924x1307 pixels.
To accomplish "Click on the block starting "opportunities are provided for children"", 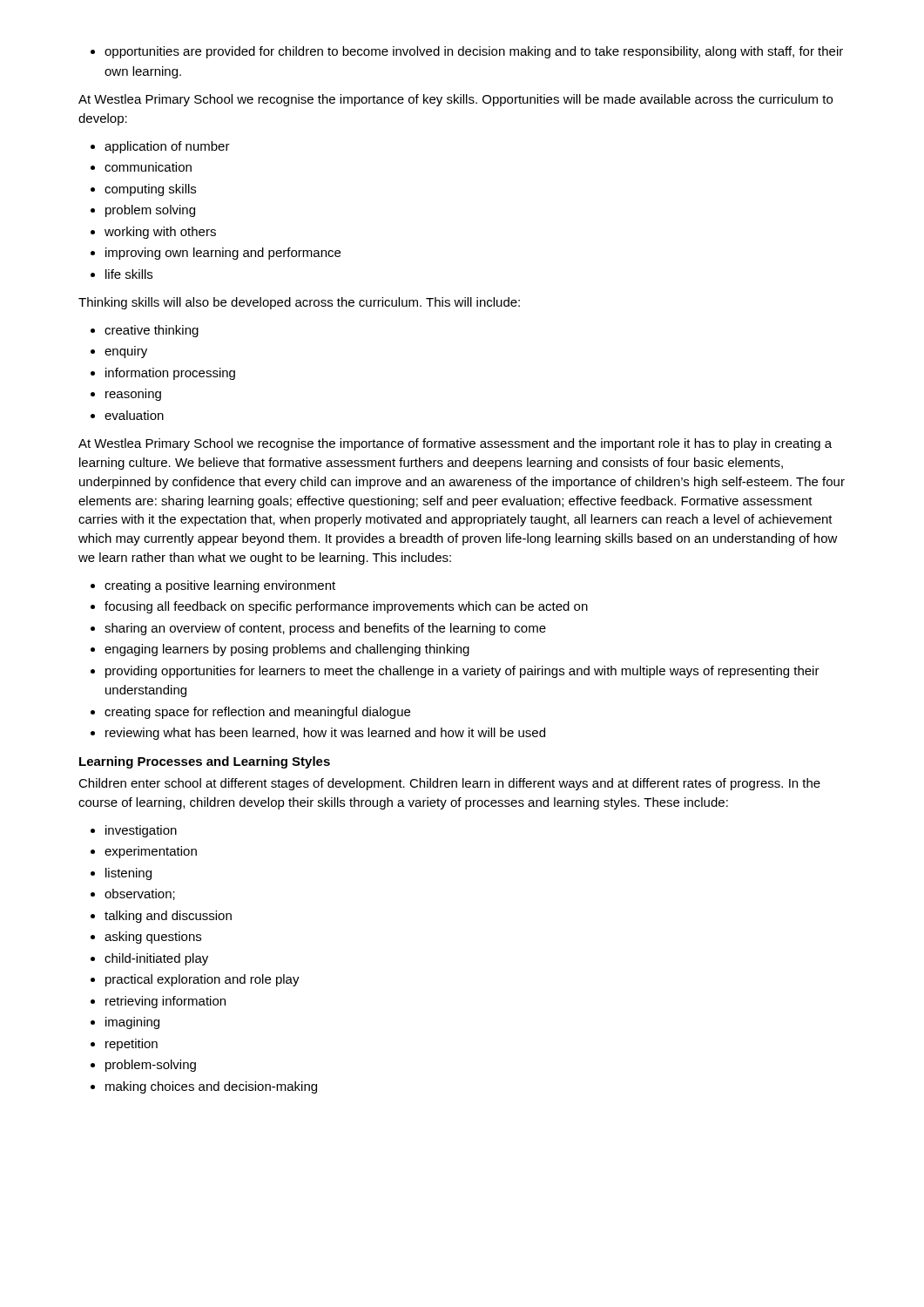I will click(462, 61).
